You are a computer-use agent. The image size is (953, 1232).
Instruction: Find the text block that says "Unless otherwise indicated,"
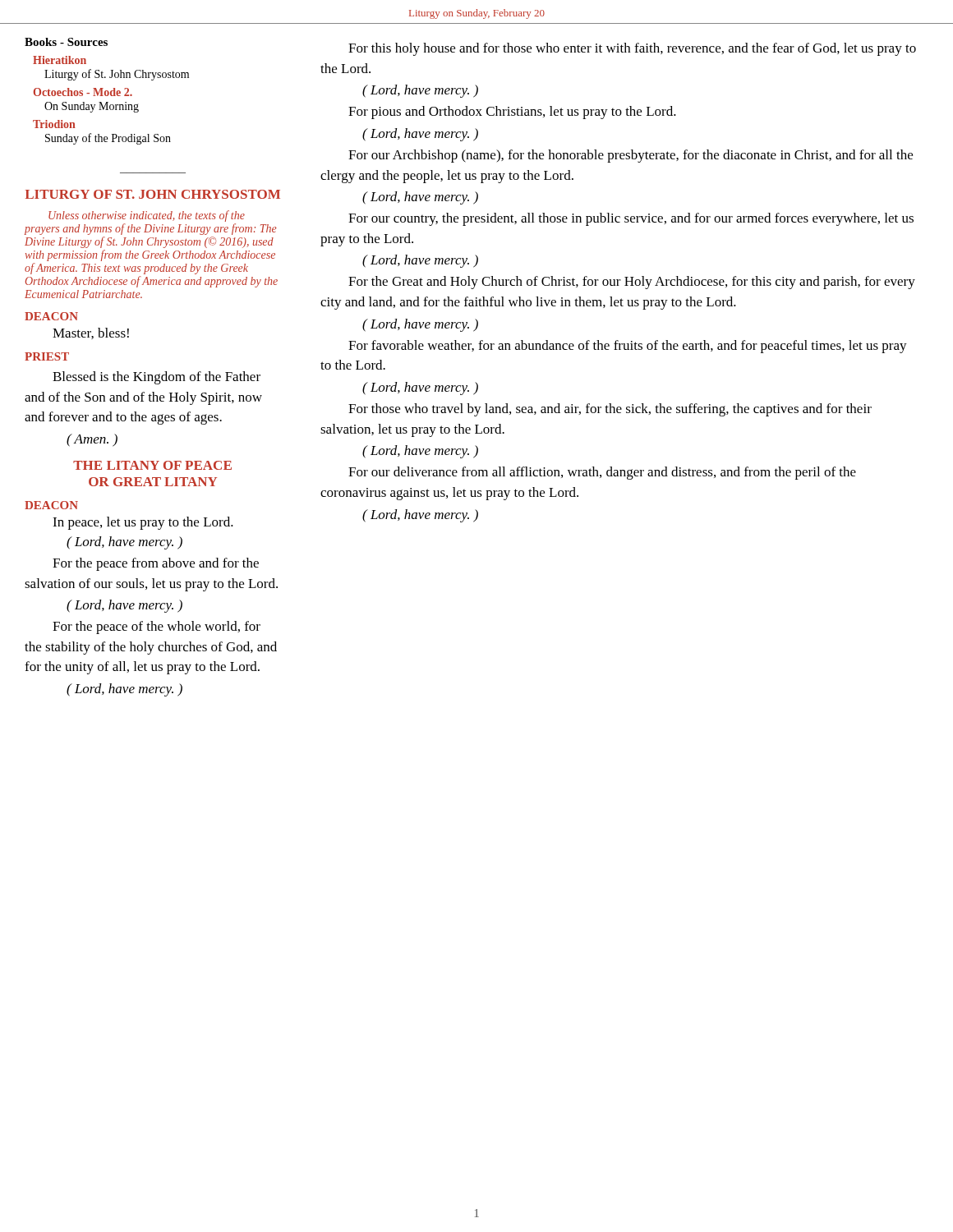pyautogui.click(x=151, y=255)
